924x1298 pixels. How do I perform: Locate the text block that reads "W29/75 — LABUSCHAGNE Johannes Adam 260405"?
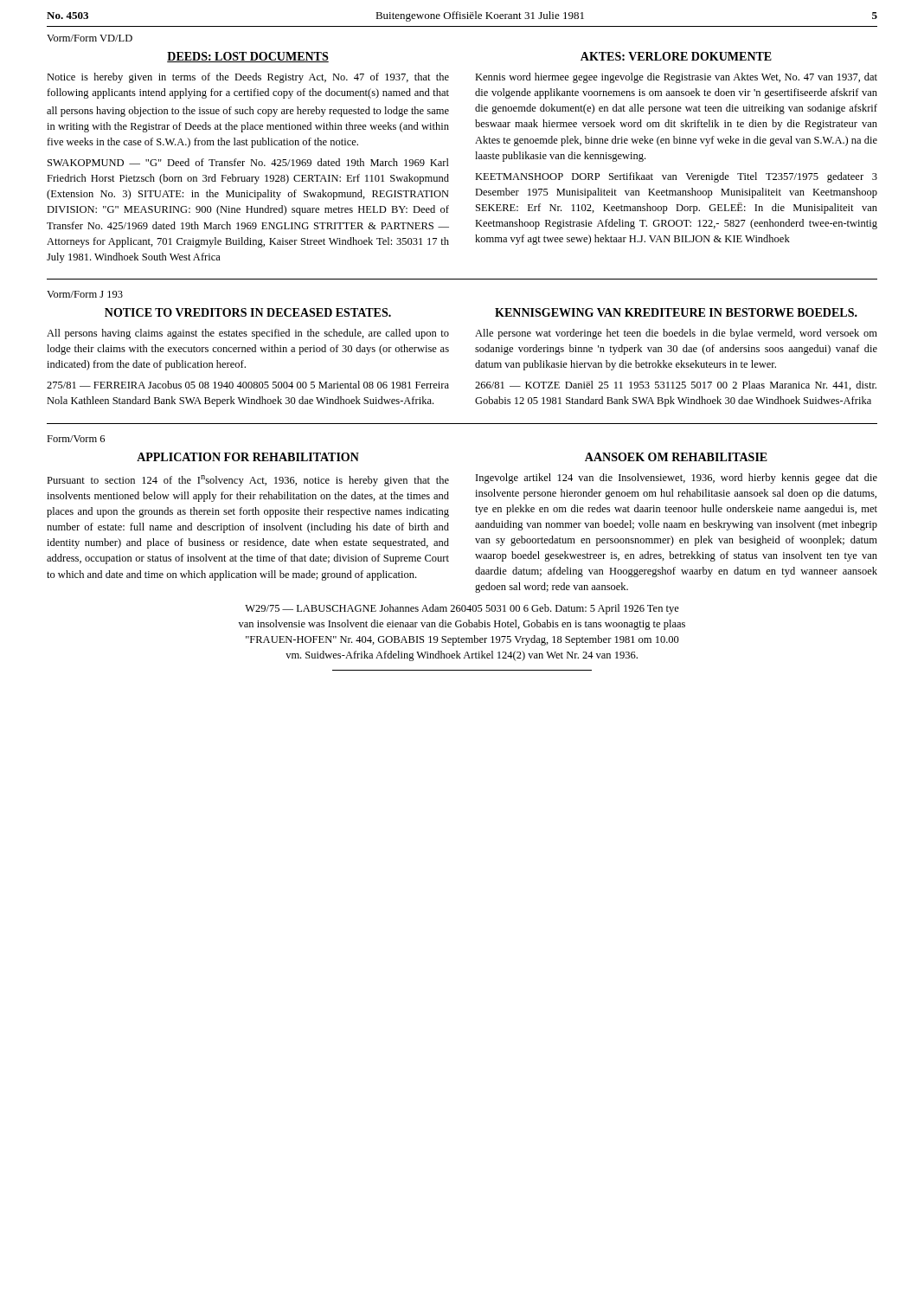click(x=462, y=631)
